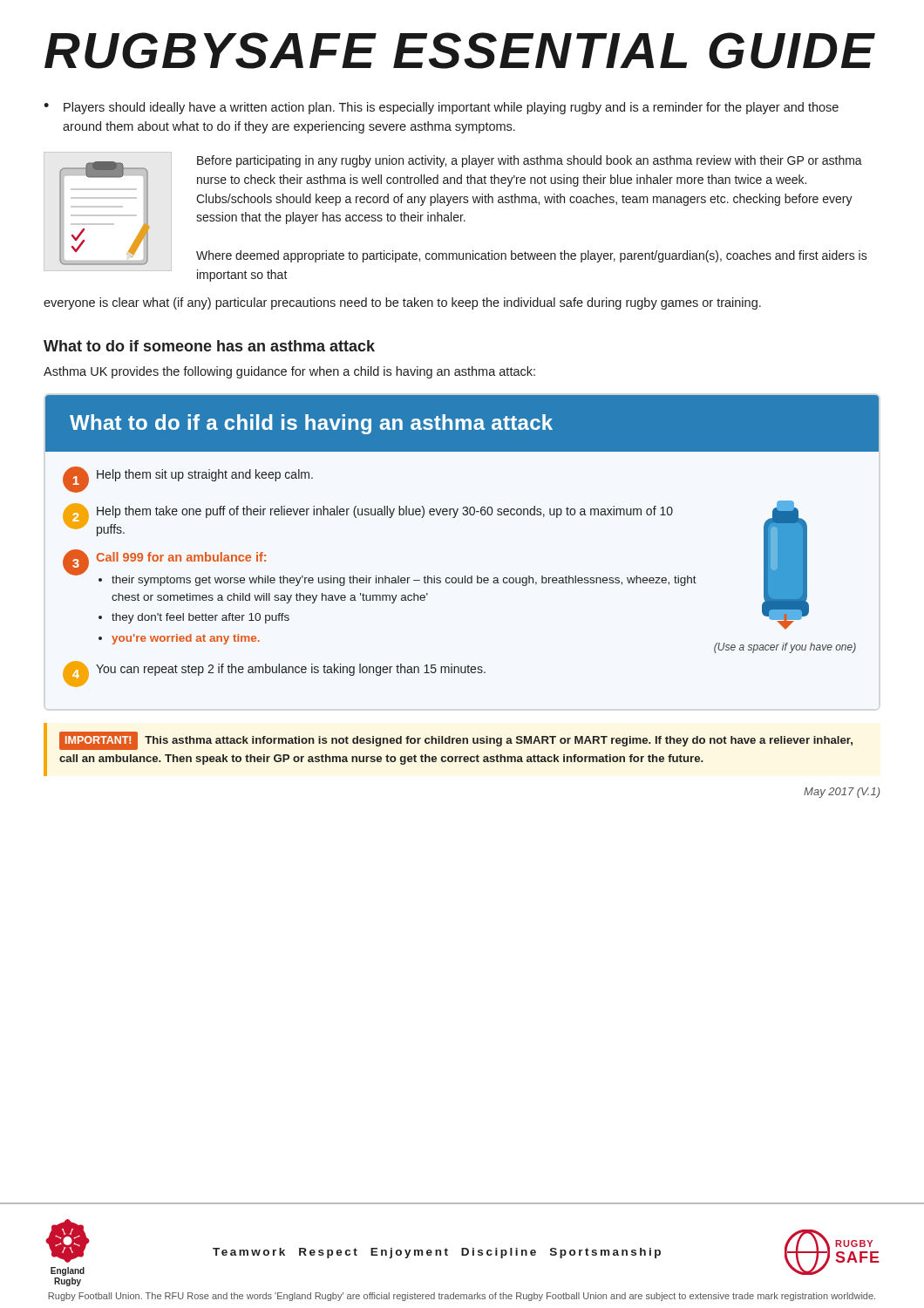Point to the text block starting "RUGBYSAFE ESSENTIAL GUIDE"
This screenshot has width=924, height=1308.
(x=462, y=50)
